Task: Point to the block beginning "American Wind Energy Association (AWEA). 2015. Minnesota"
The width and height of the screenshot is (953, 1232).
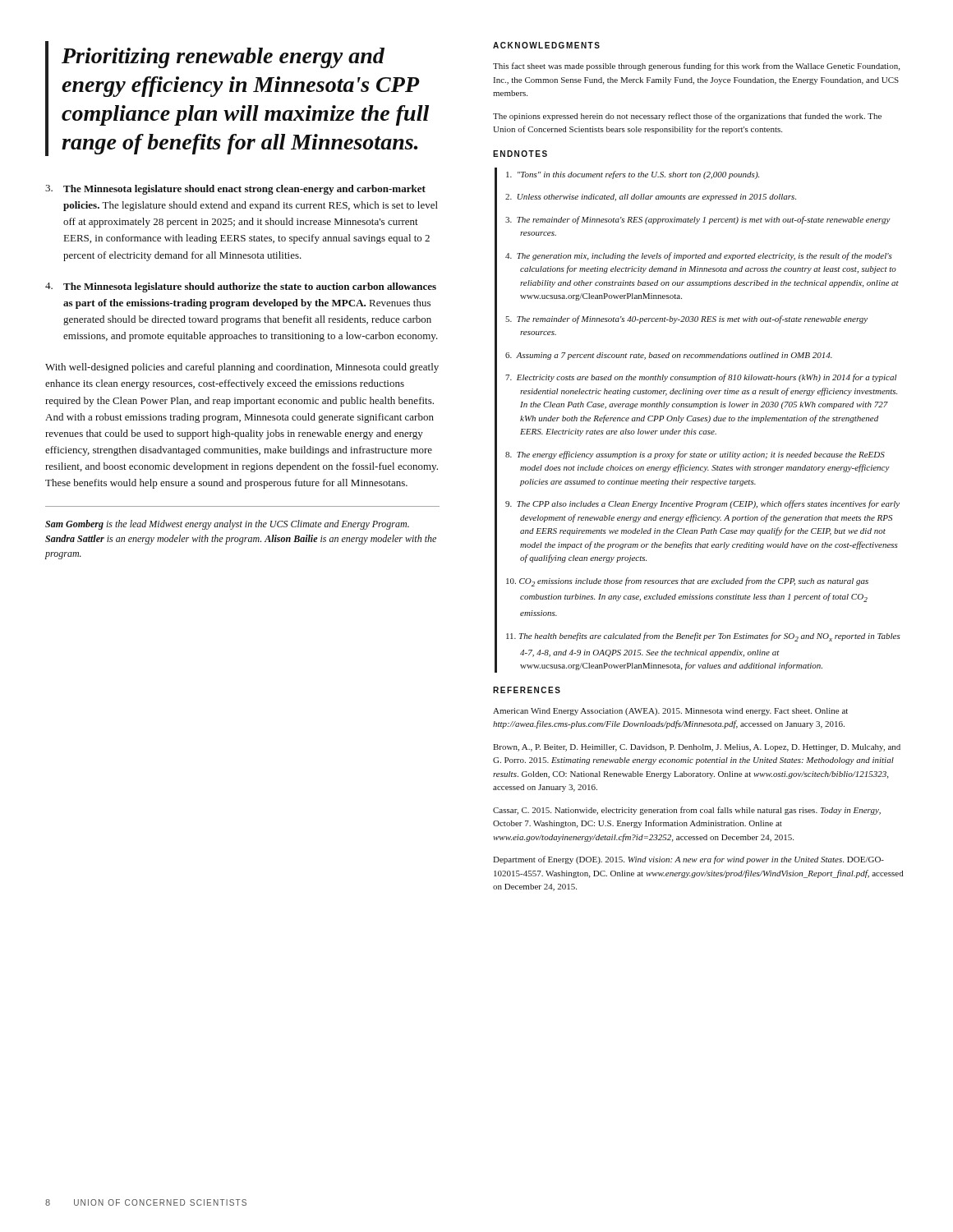Action: point(698,717)
